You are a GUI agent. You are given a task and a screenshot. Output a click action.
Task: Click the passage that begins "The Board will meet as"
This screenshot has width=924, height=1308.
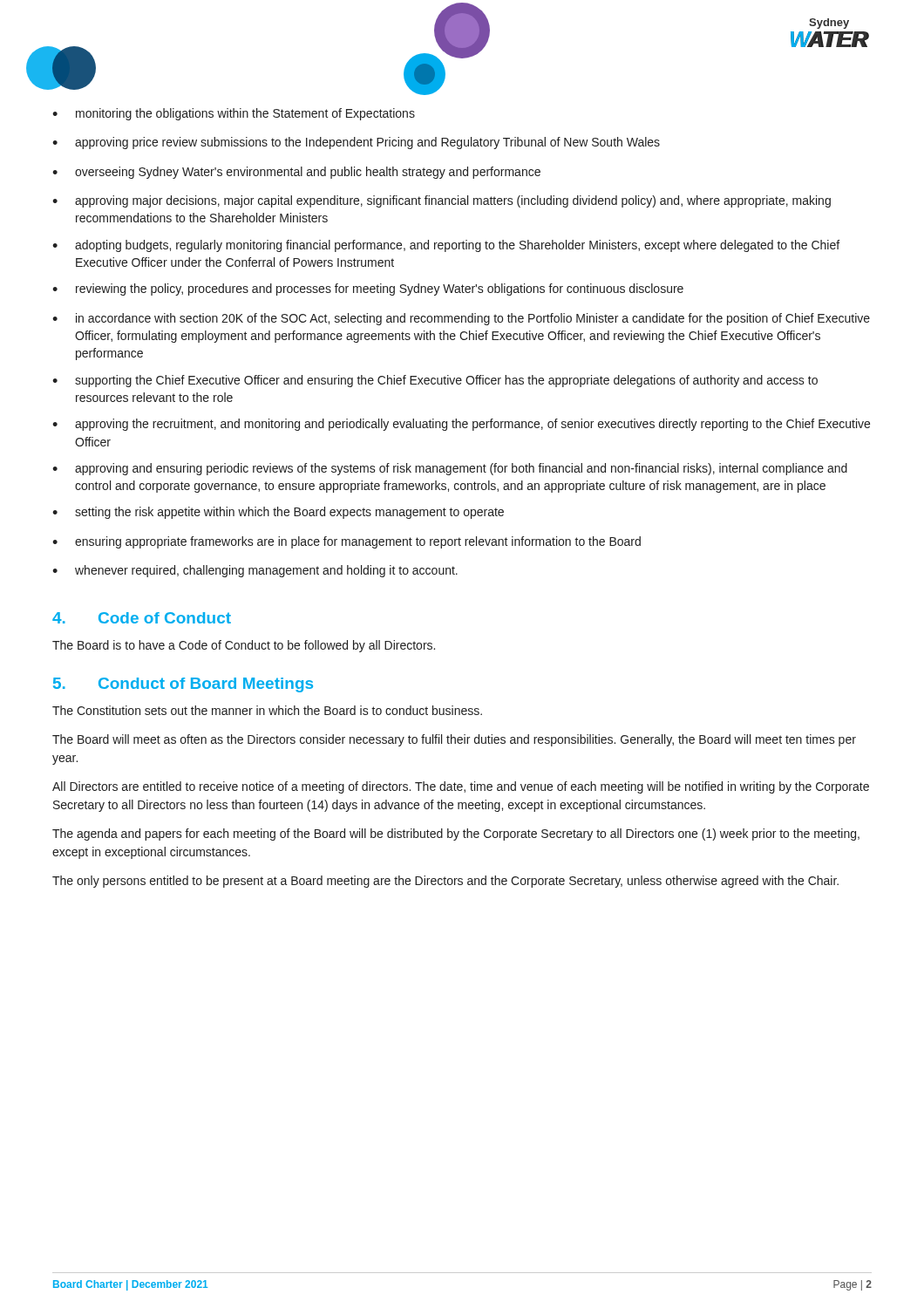tap(454, 748)
